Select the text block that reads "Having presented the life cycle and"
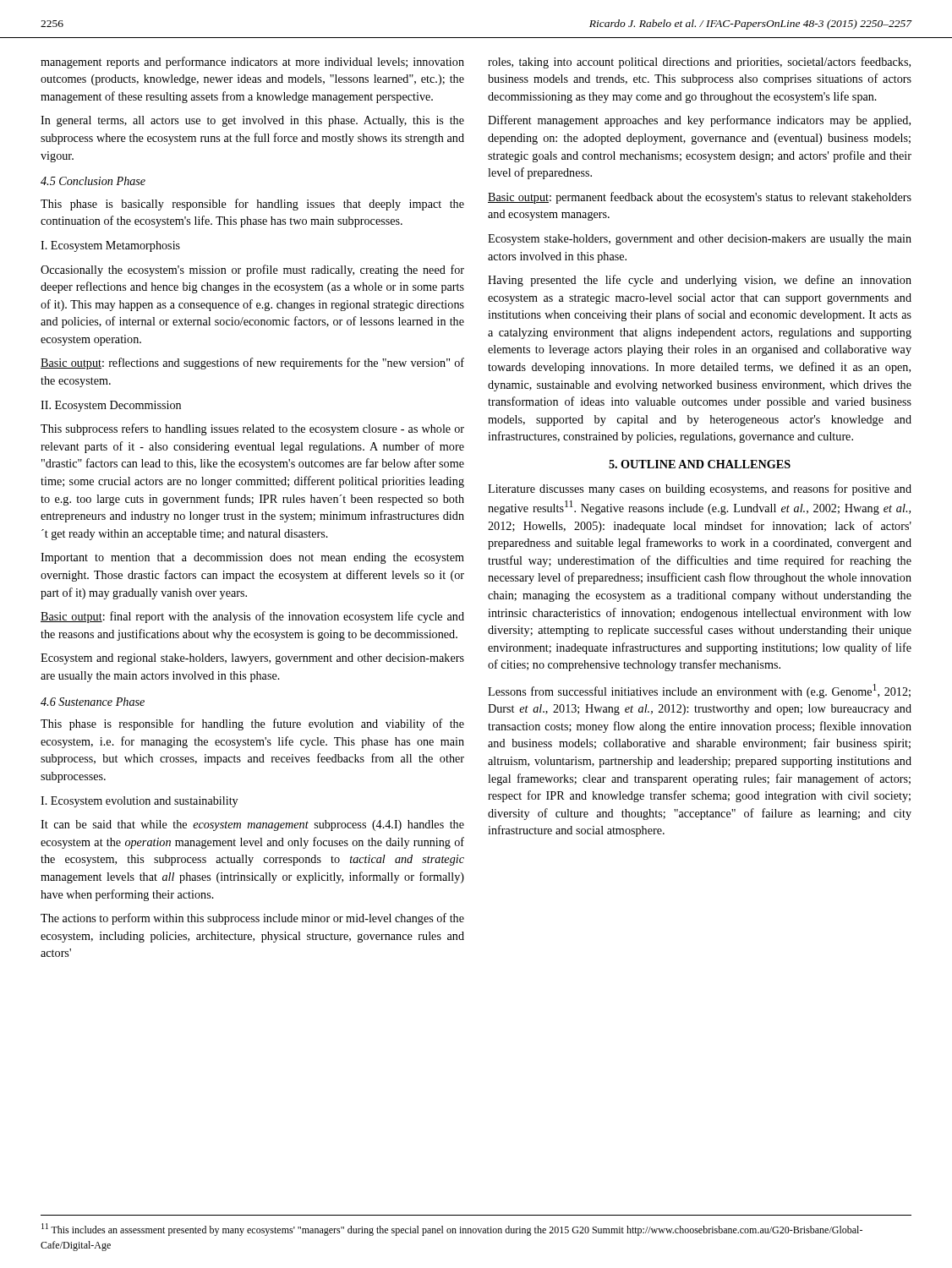 pos(700,359)
